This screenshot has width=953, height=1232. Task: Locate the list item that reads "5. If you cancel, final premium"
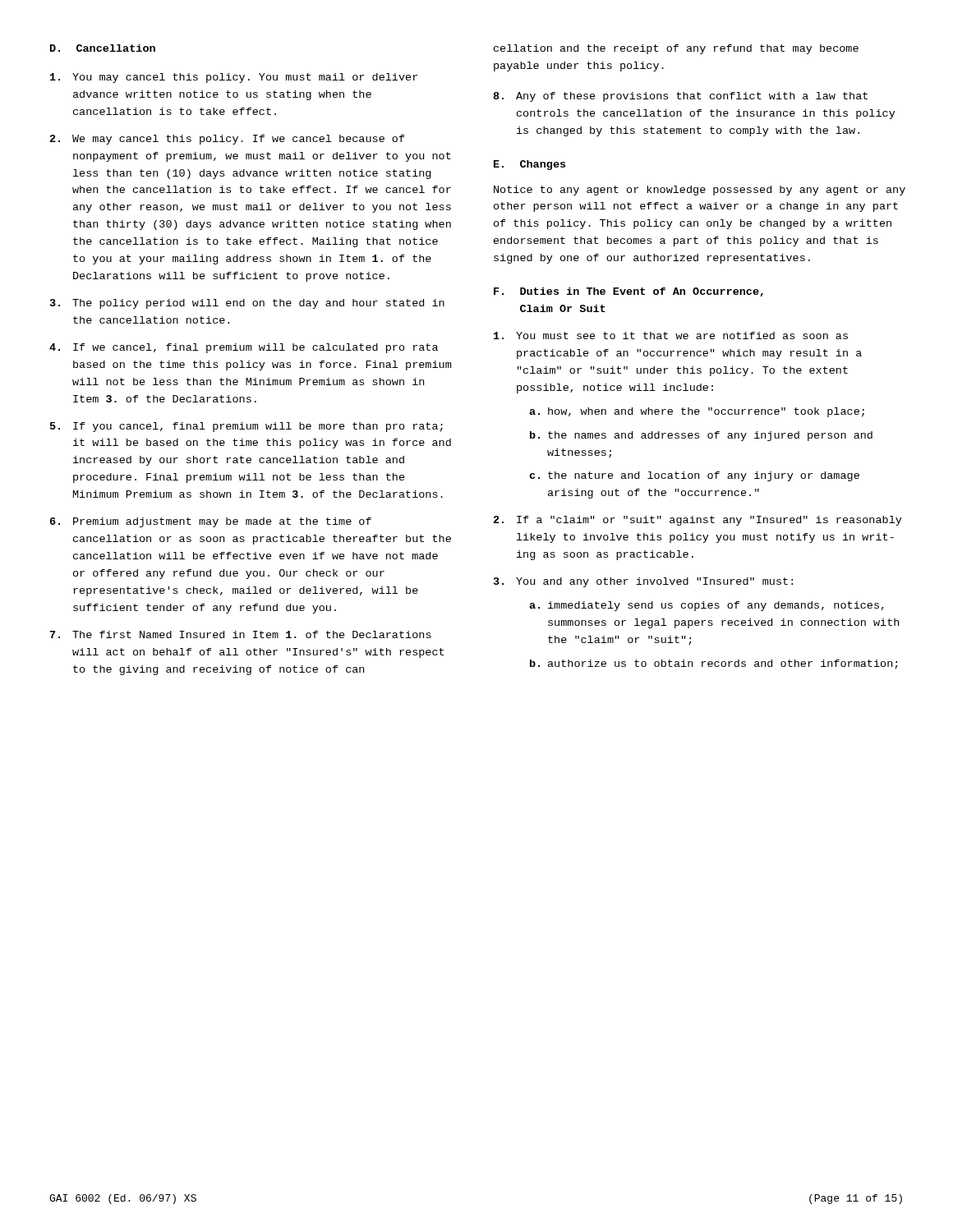pyautogui.click(x=251, y=461)
